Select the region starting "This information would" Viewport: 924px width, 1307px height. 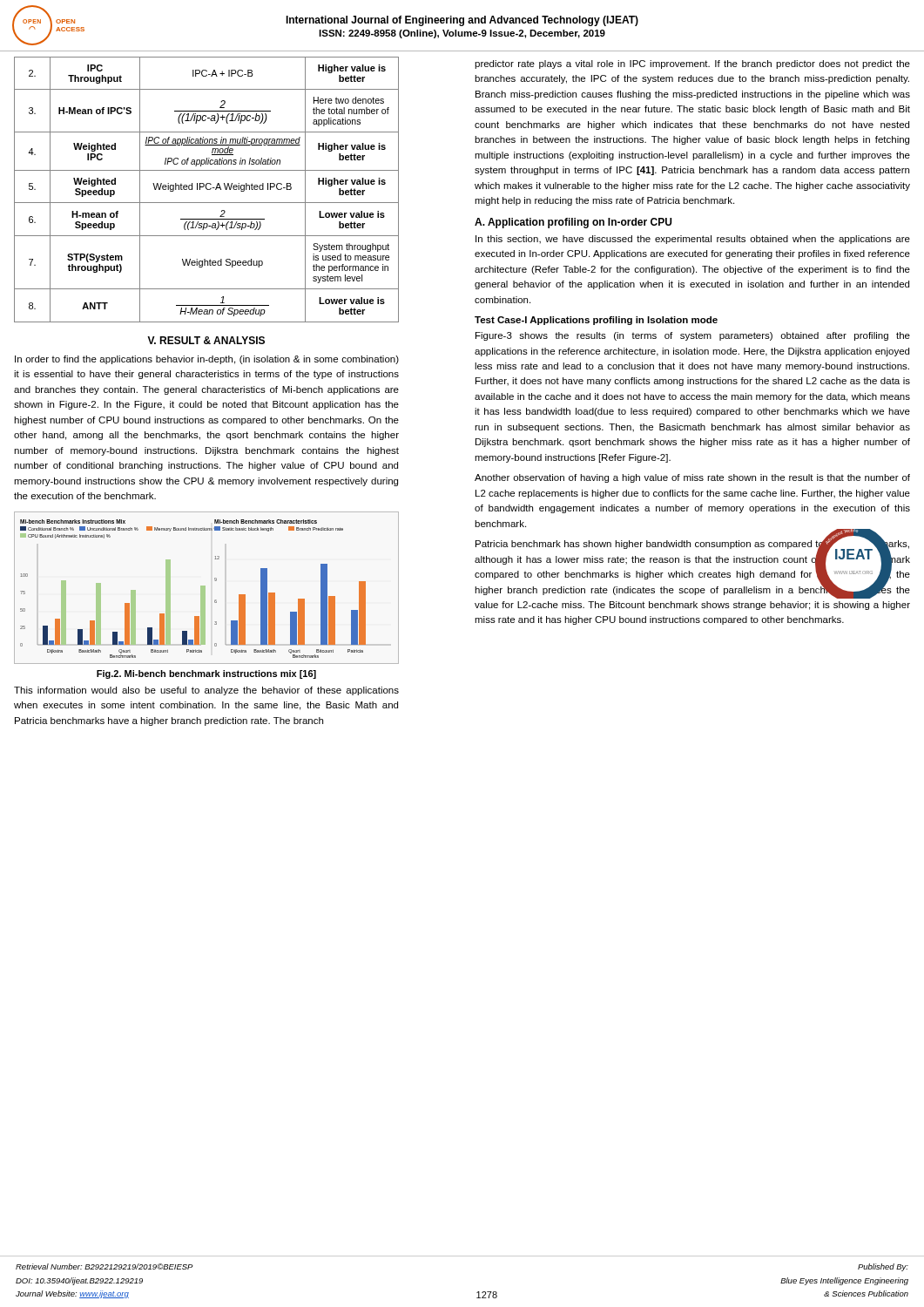(206, 705)
